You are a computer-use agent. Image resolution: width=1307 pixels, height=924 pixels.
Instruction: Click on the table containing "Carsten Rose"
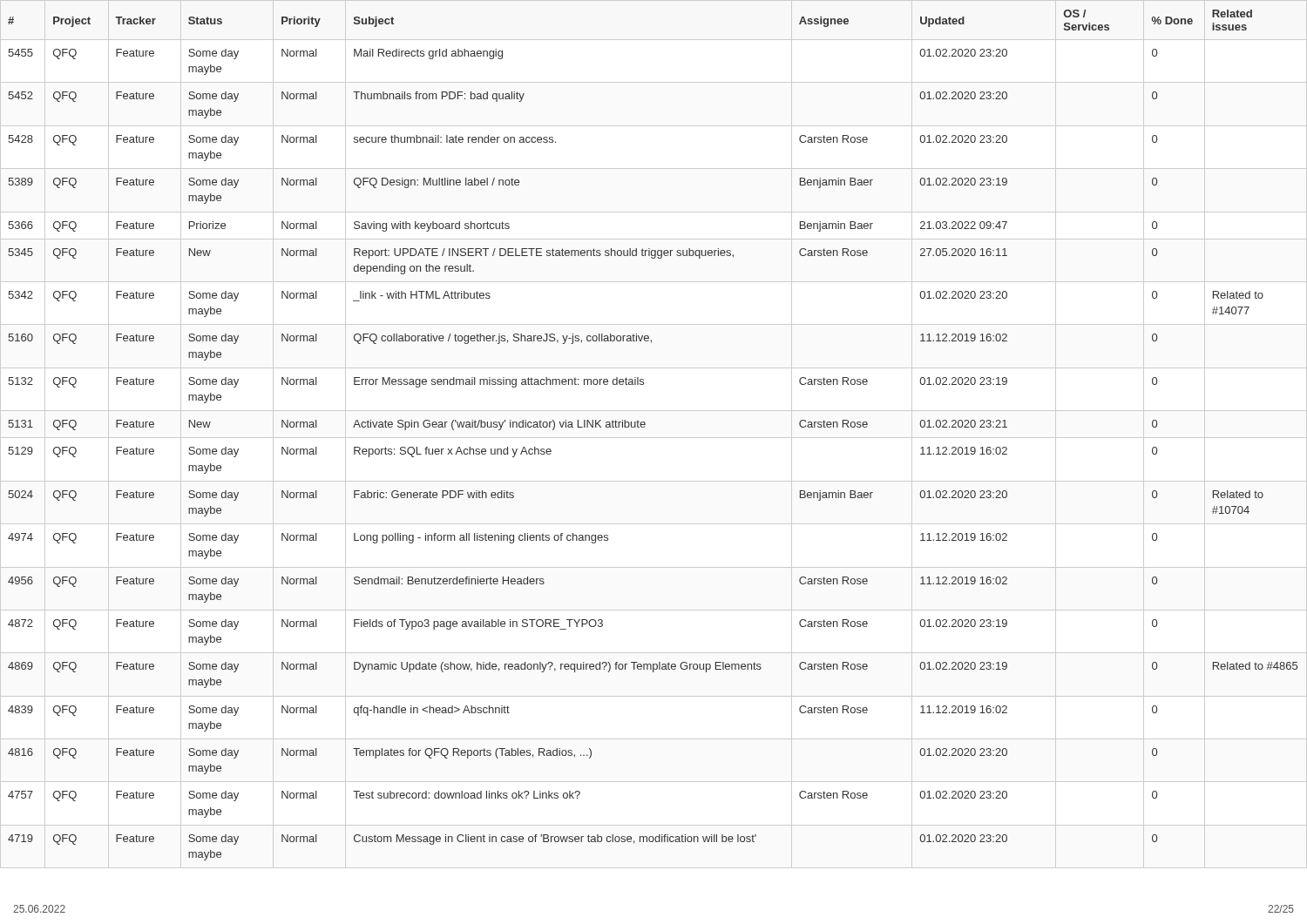[654, 434]
